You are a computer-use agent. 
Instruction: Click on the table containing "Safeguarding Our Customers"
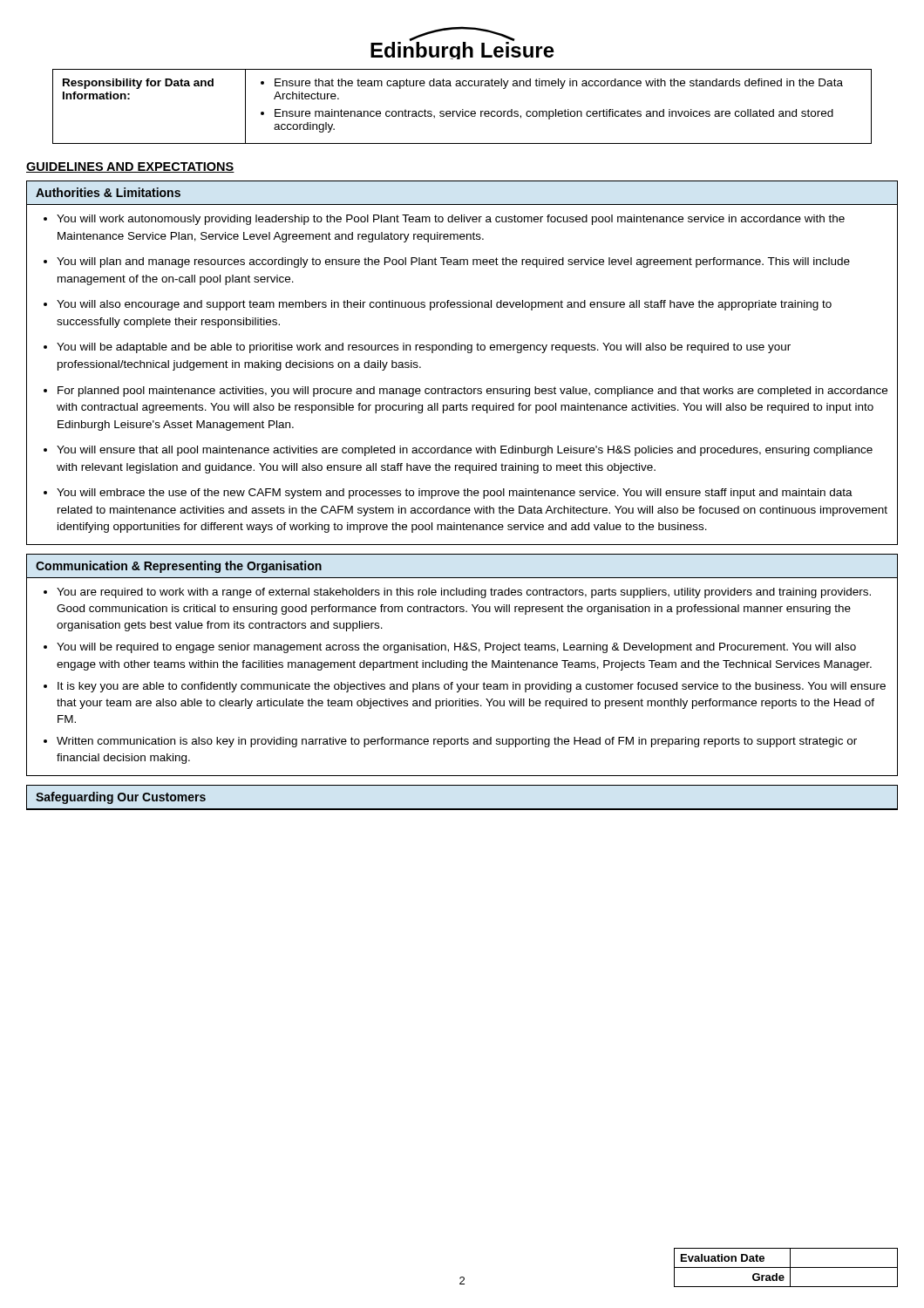462,797
